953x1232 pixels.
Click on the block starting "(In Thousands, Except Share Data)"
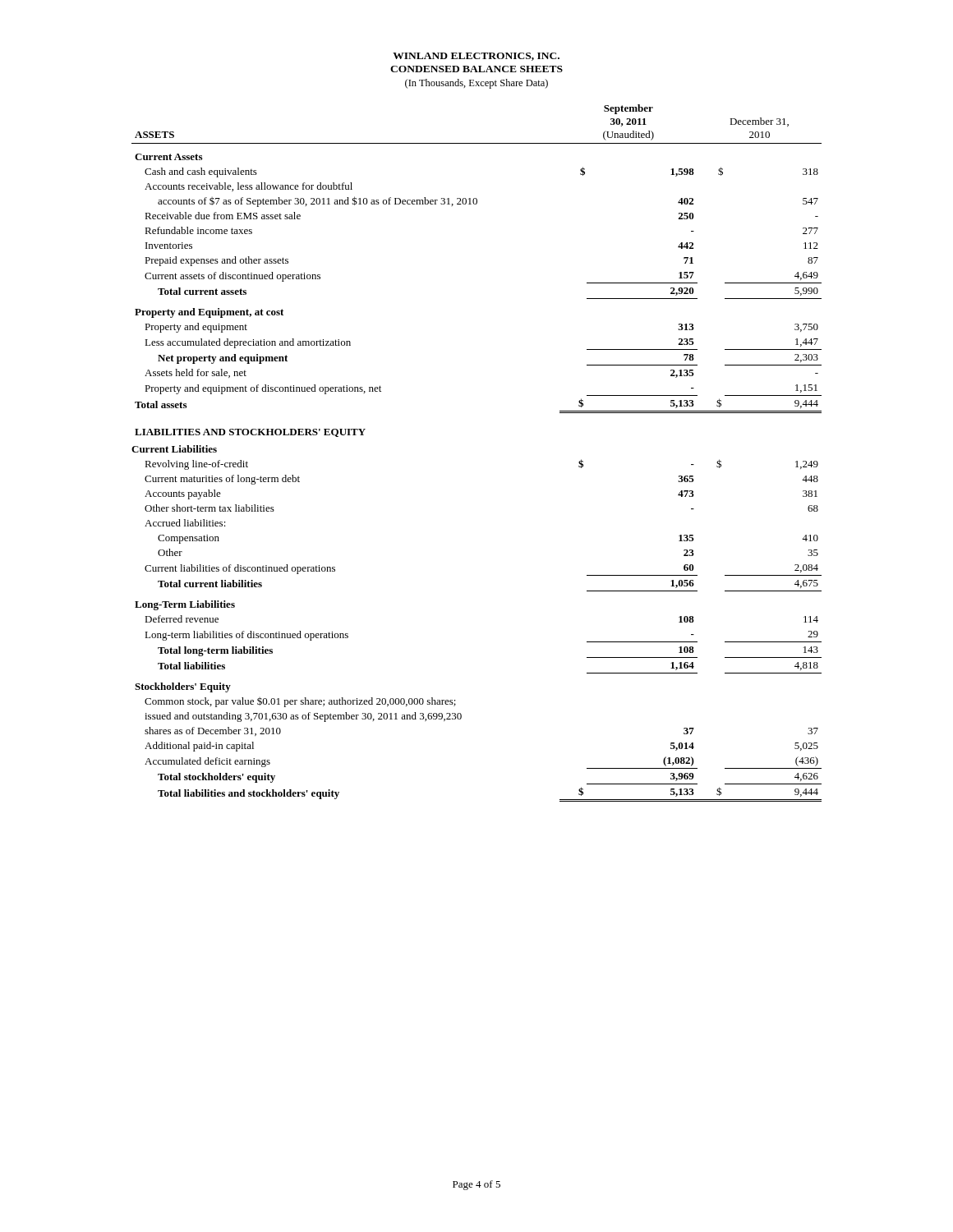[x=476, y=83]
